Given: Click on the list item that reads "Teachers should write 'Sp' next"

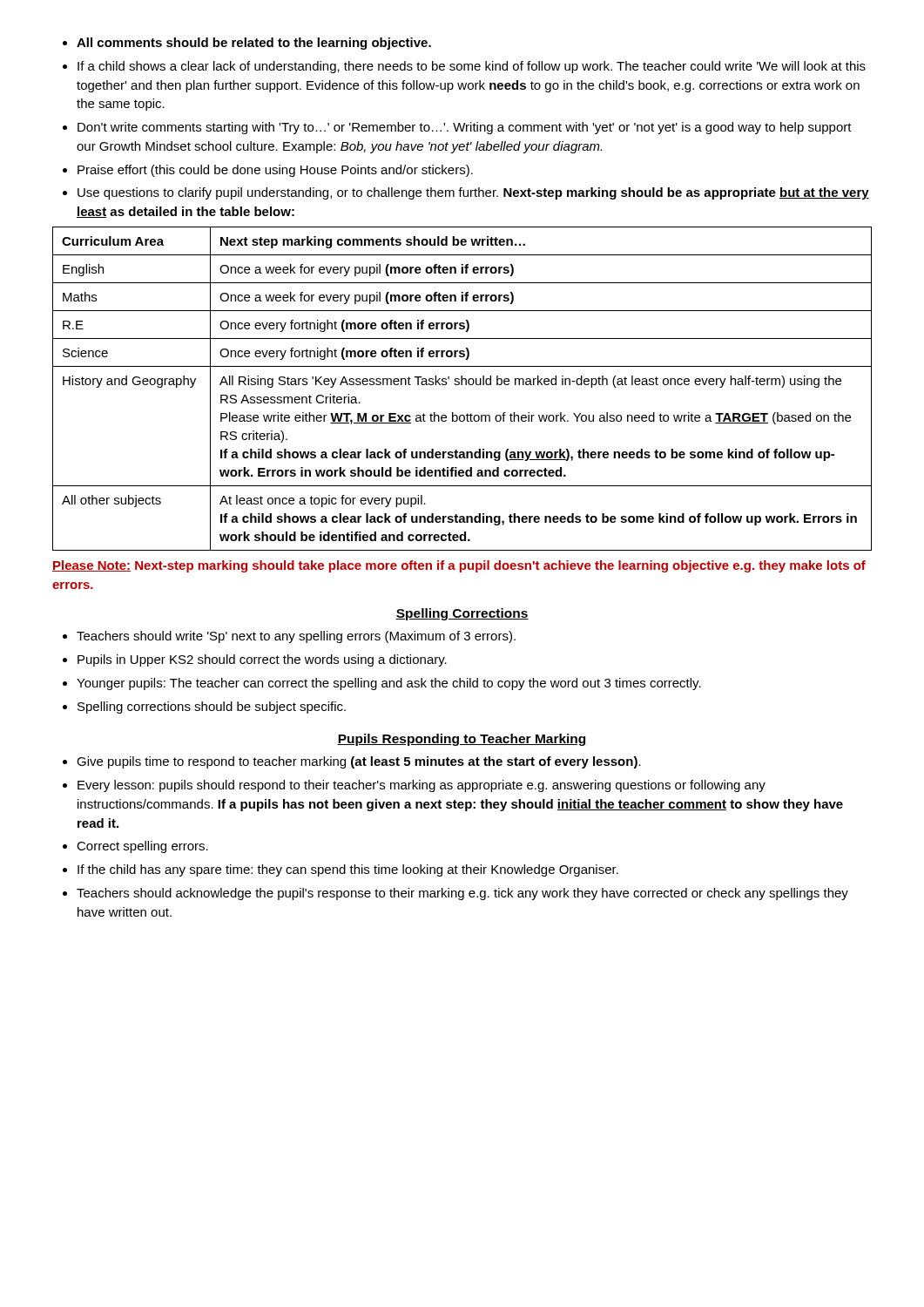Looking at the screenshot, I should [462, 671].
